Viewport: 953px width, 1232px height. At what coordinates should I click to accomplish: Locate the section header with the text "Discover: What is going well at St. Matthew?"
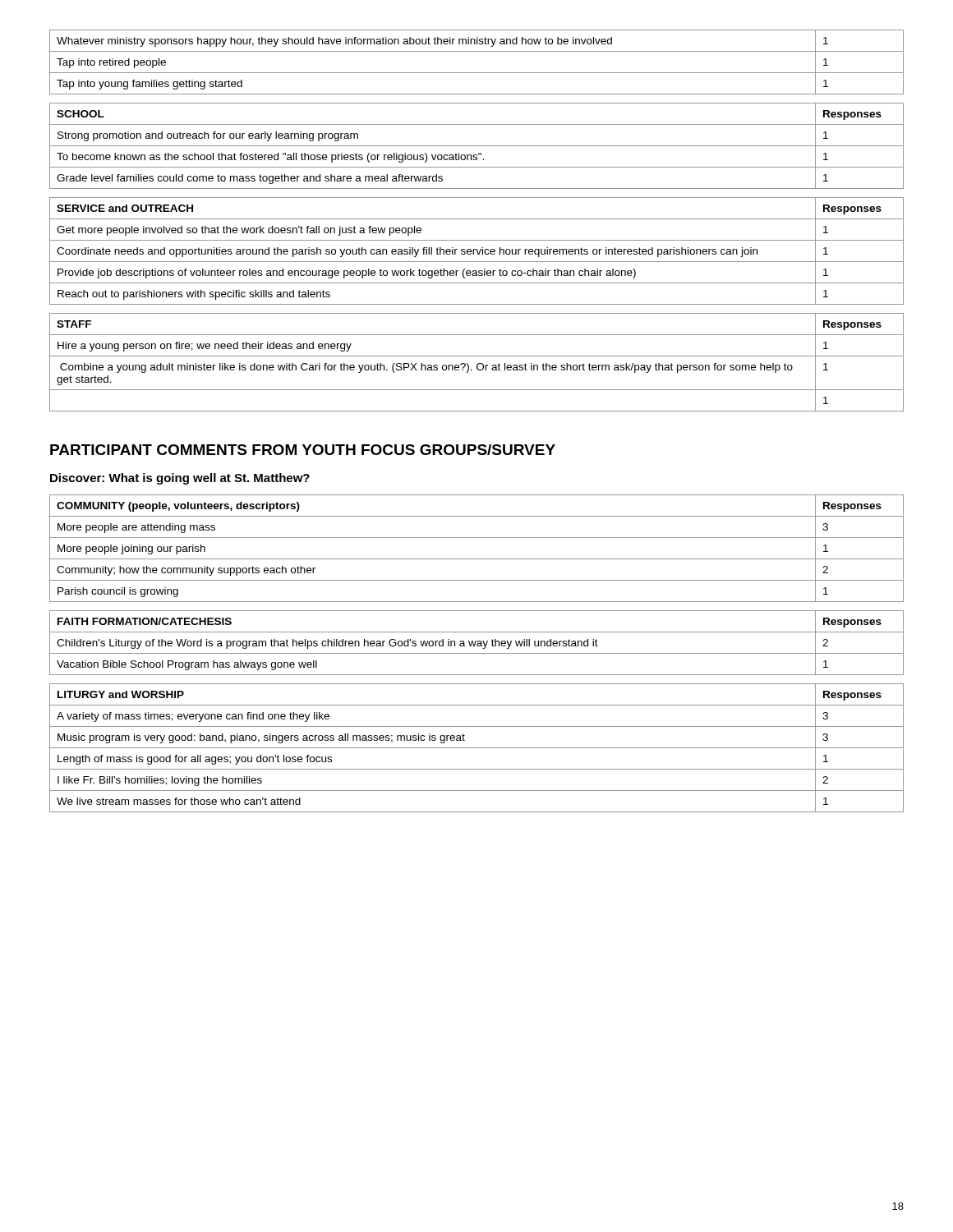tap(180, 478)
